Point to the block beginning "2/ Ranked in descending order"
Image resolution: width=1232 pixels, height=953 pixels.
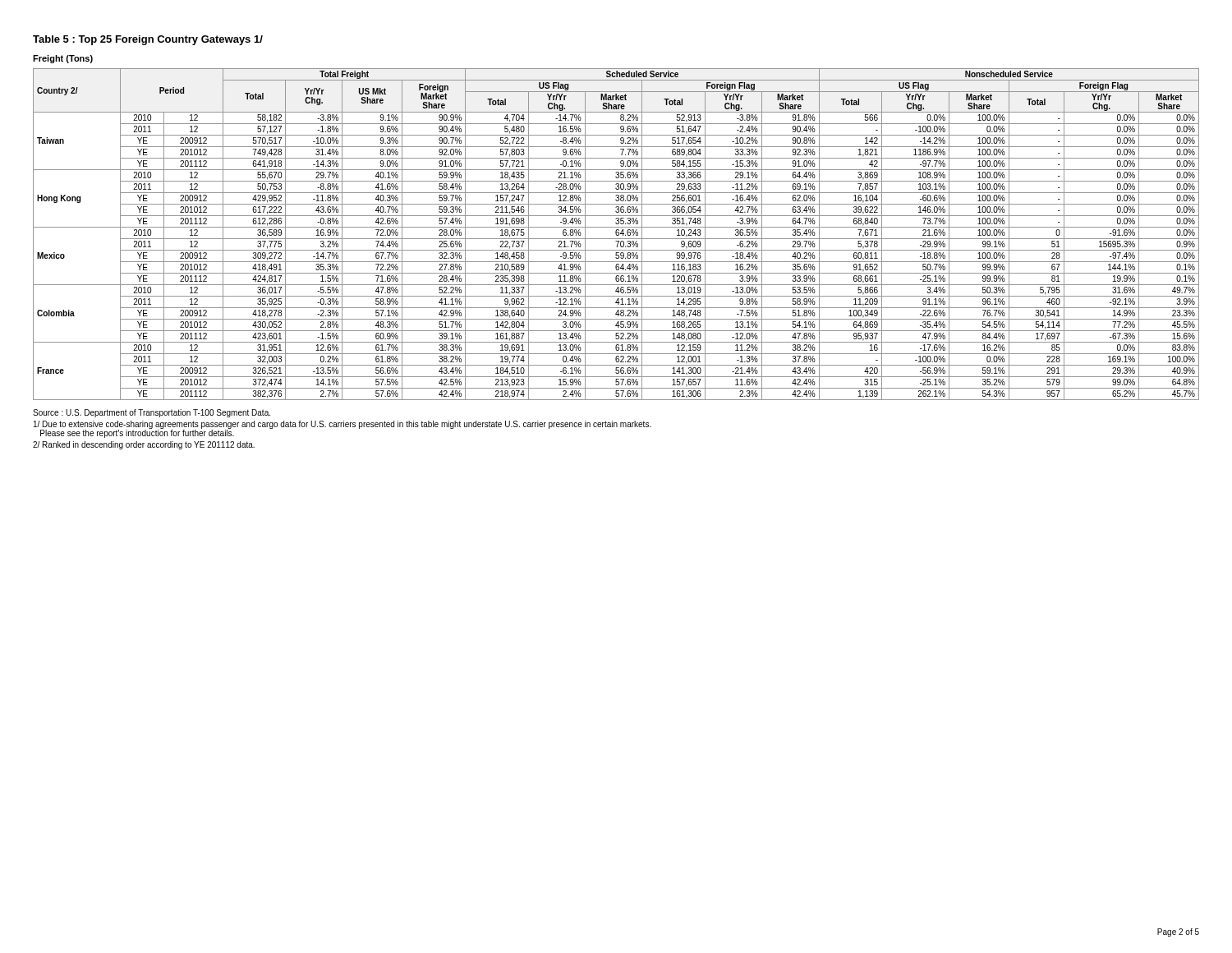click(x=144, y=445)
